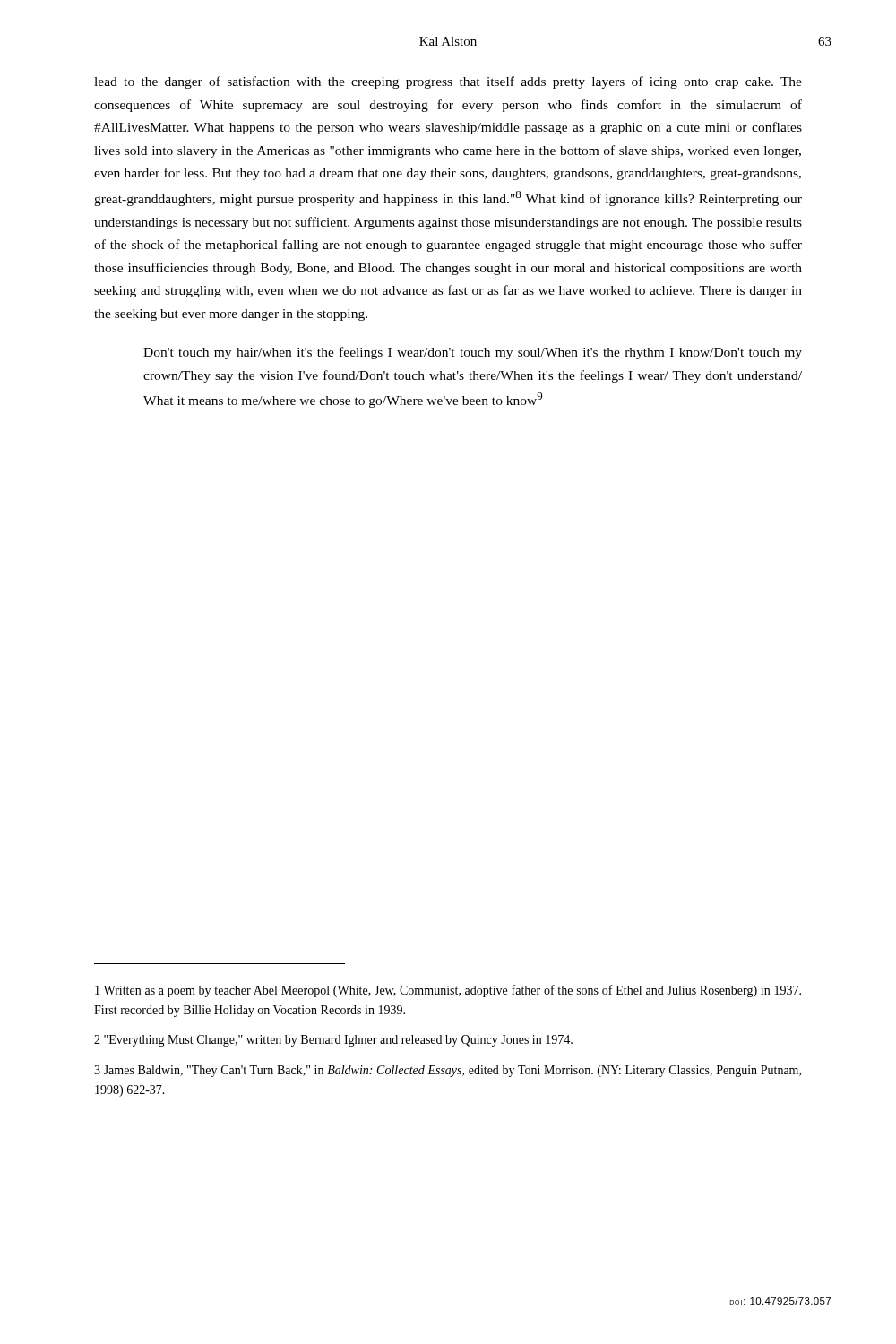Find the block on this page that starts "Don't touch my"
The height and width of the screenshot is (1344, 896).
(473, 376)
